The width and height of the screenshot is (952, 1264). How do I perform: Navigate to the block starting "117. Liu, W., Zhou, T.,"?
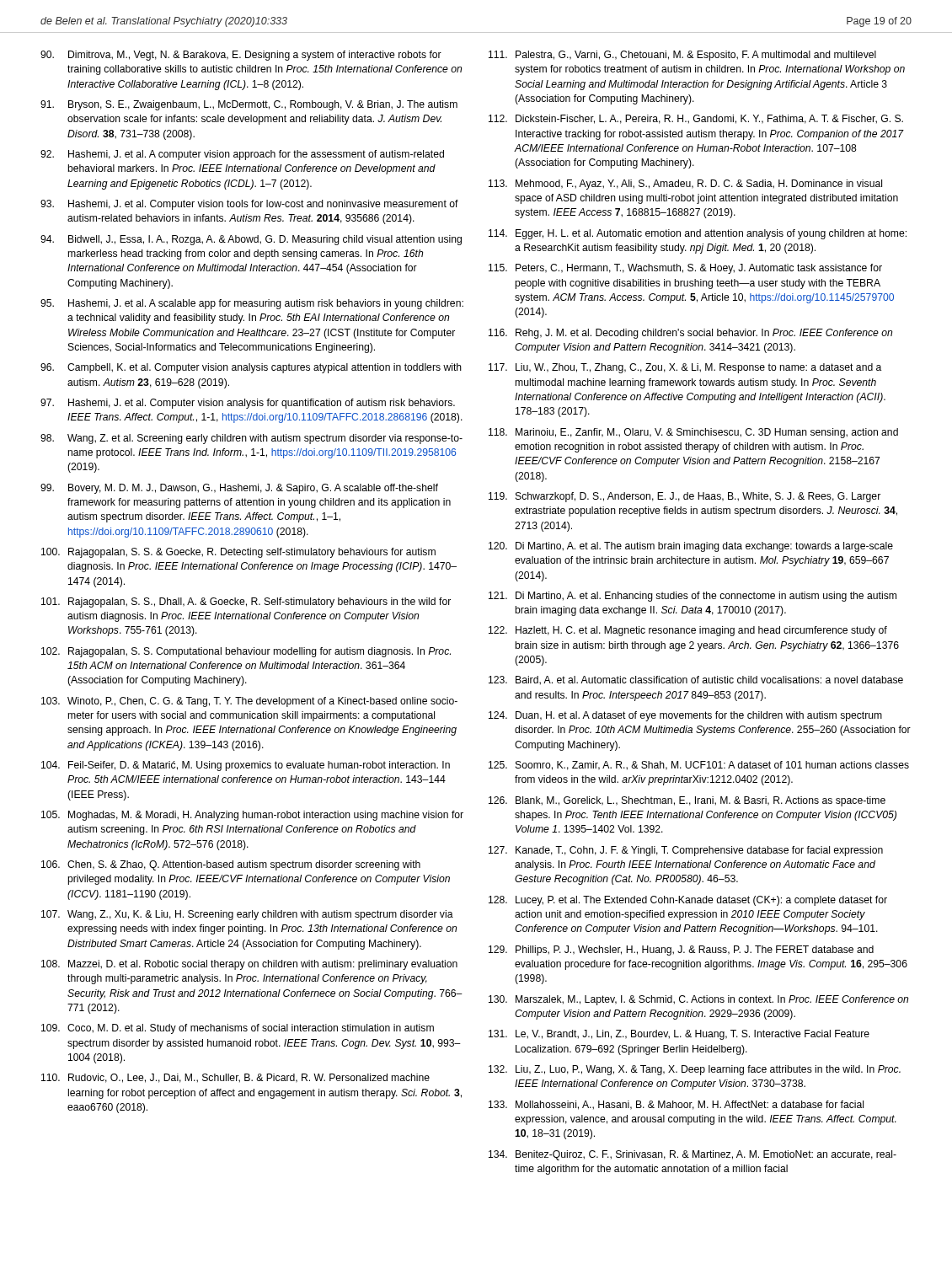[700, 390]
